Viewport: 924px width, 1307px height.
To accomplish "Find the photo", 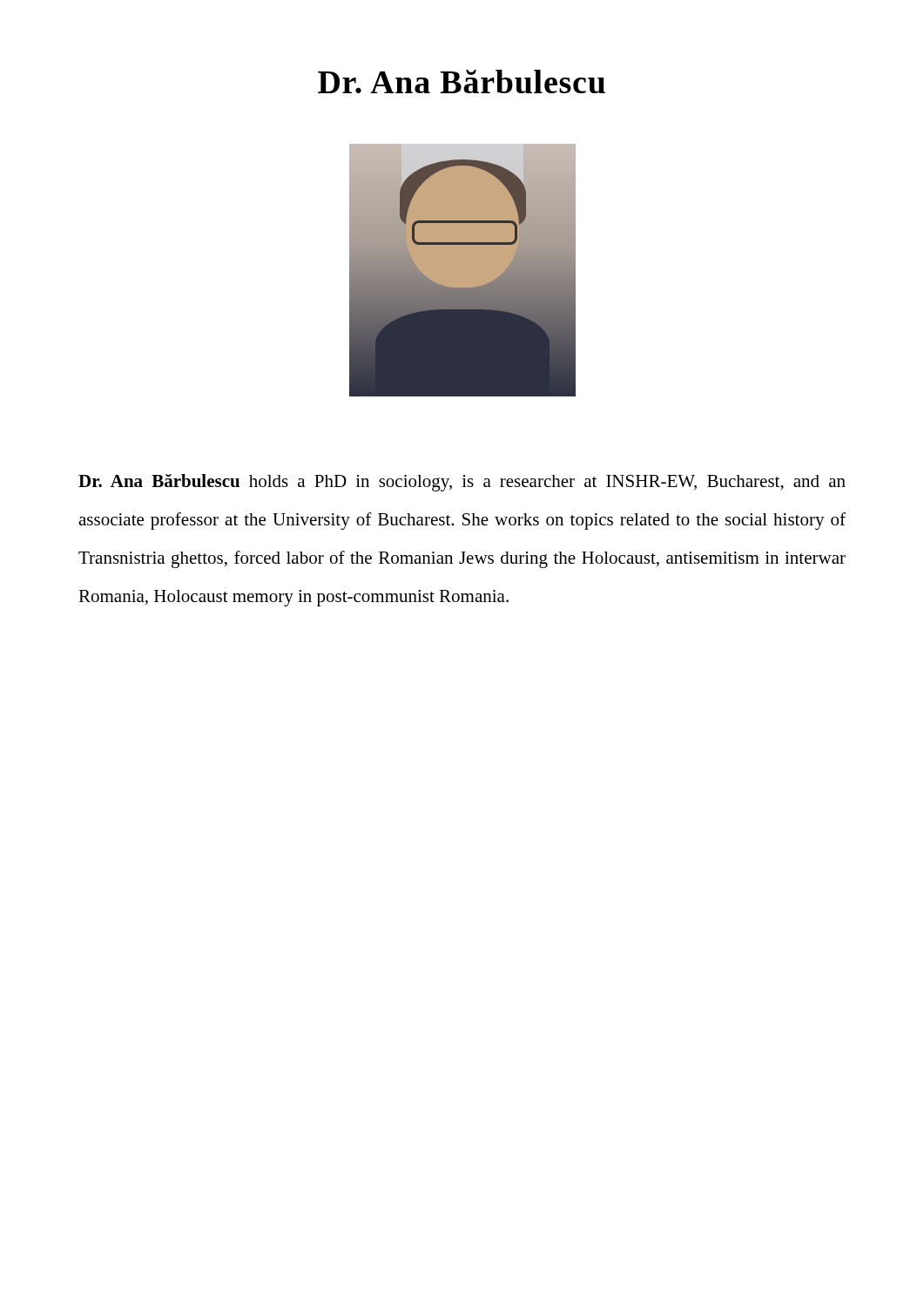I will click(462, 270).
